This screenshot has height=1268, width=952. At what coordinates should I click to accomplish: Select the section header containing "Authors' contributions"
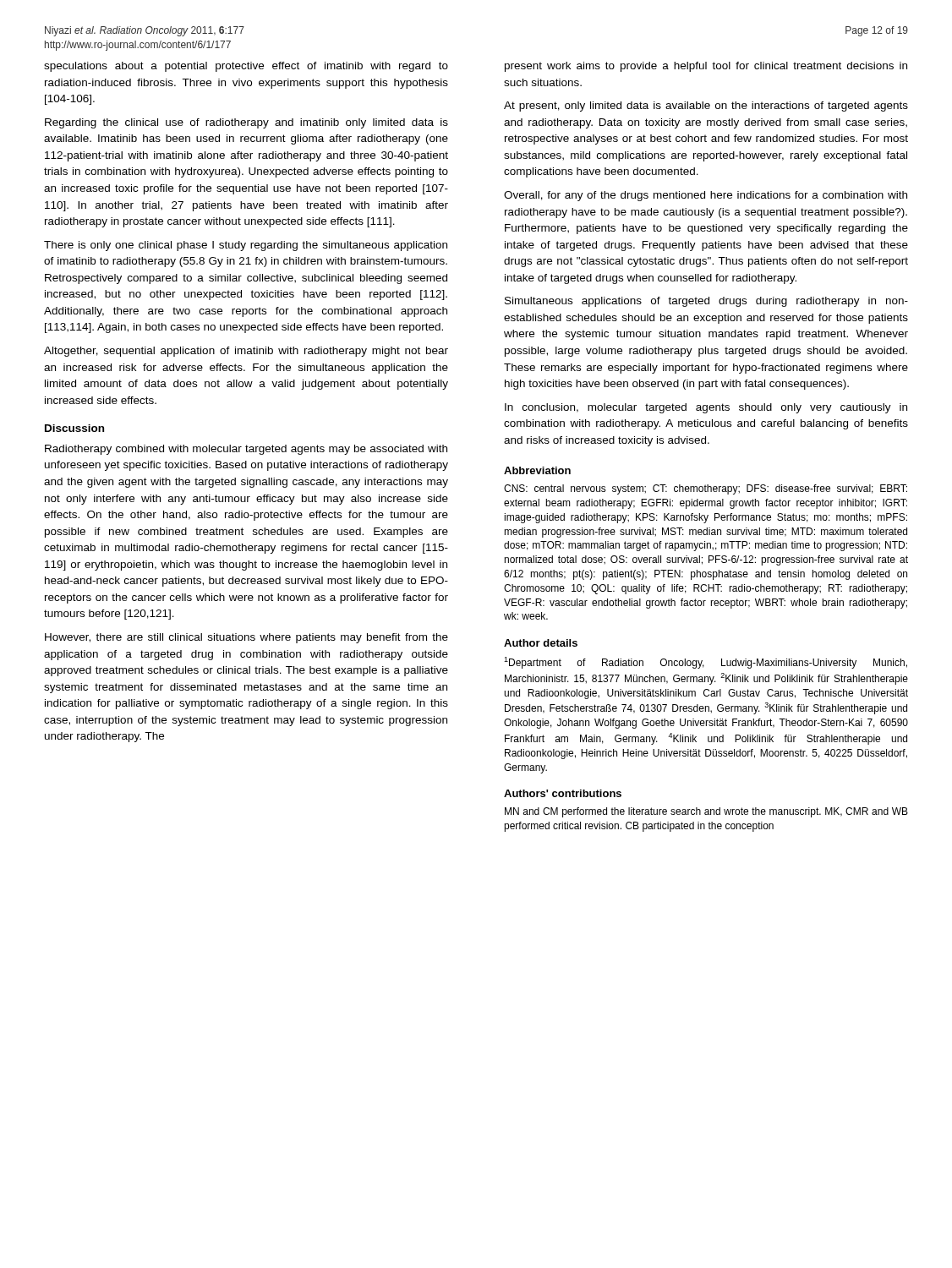[x=563, y=793]
